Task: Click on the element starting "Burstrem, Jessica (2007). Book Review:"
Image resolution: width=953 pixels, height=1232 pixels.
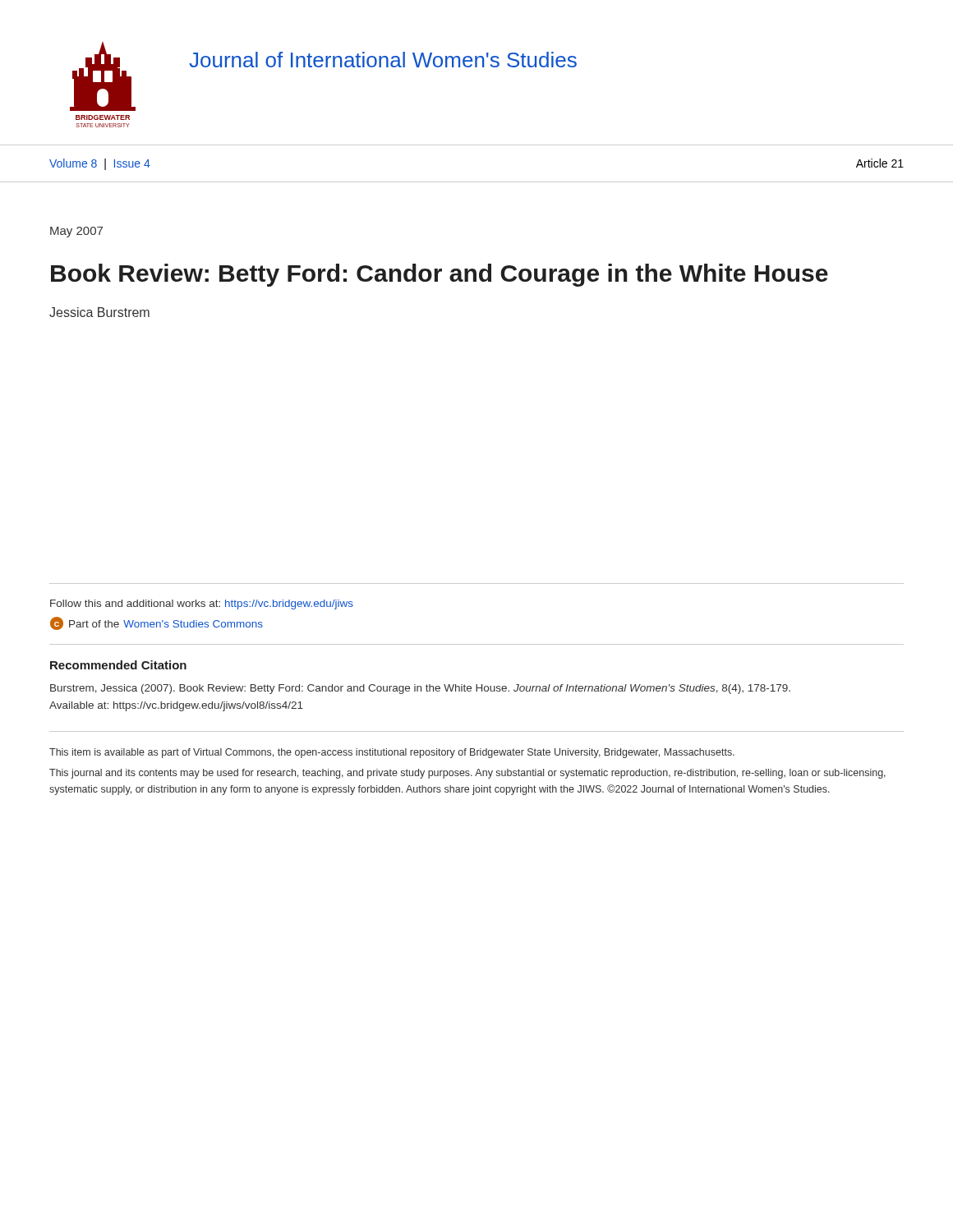Action: pyautogui.click(x=420, y=696)
